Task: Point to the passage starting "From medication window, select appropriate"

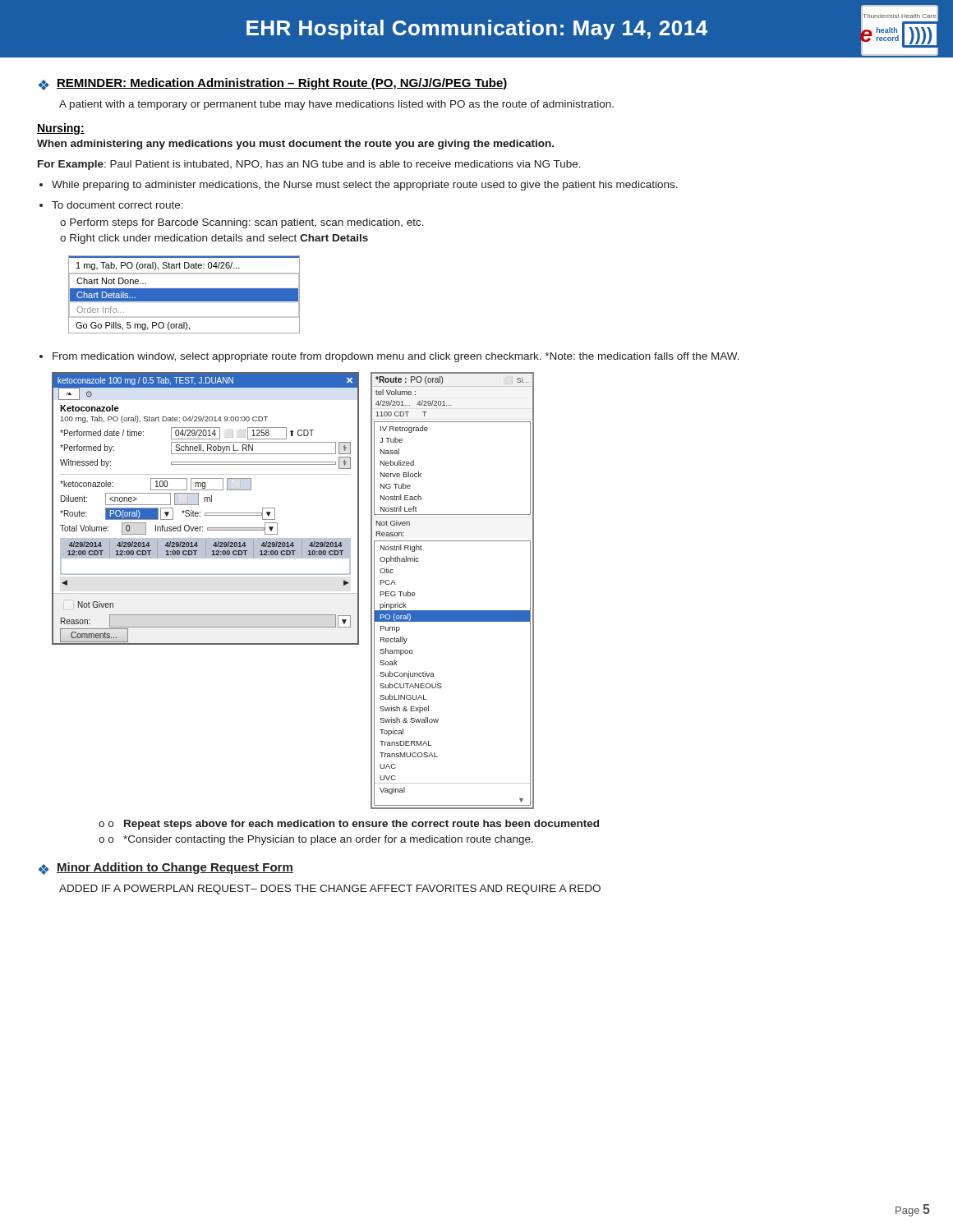Action: coord(484,579)
